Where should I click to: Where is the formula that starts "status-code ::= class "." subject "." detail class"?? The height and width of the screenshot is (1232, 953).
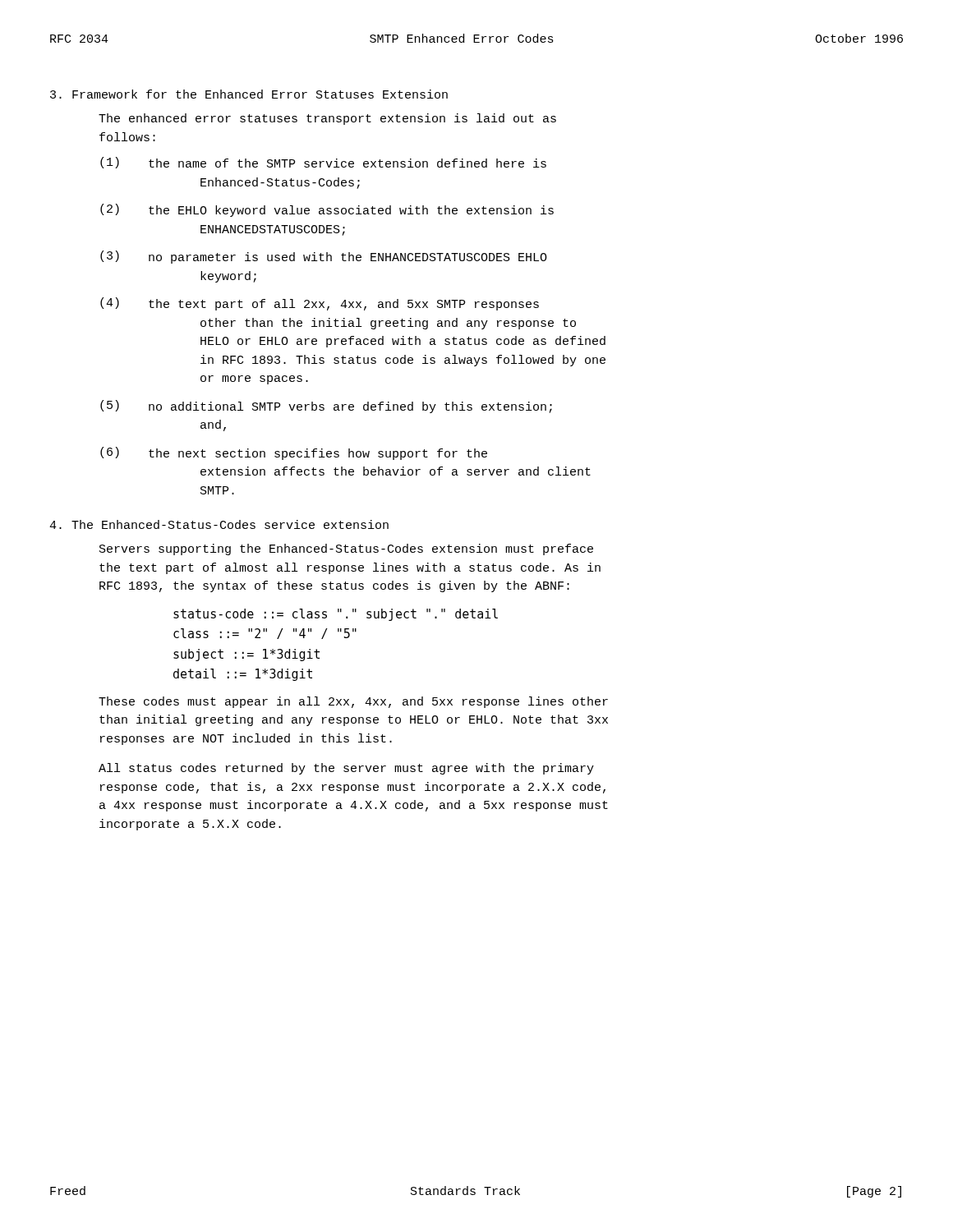pyautogui.click(x=336, y=644)
